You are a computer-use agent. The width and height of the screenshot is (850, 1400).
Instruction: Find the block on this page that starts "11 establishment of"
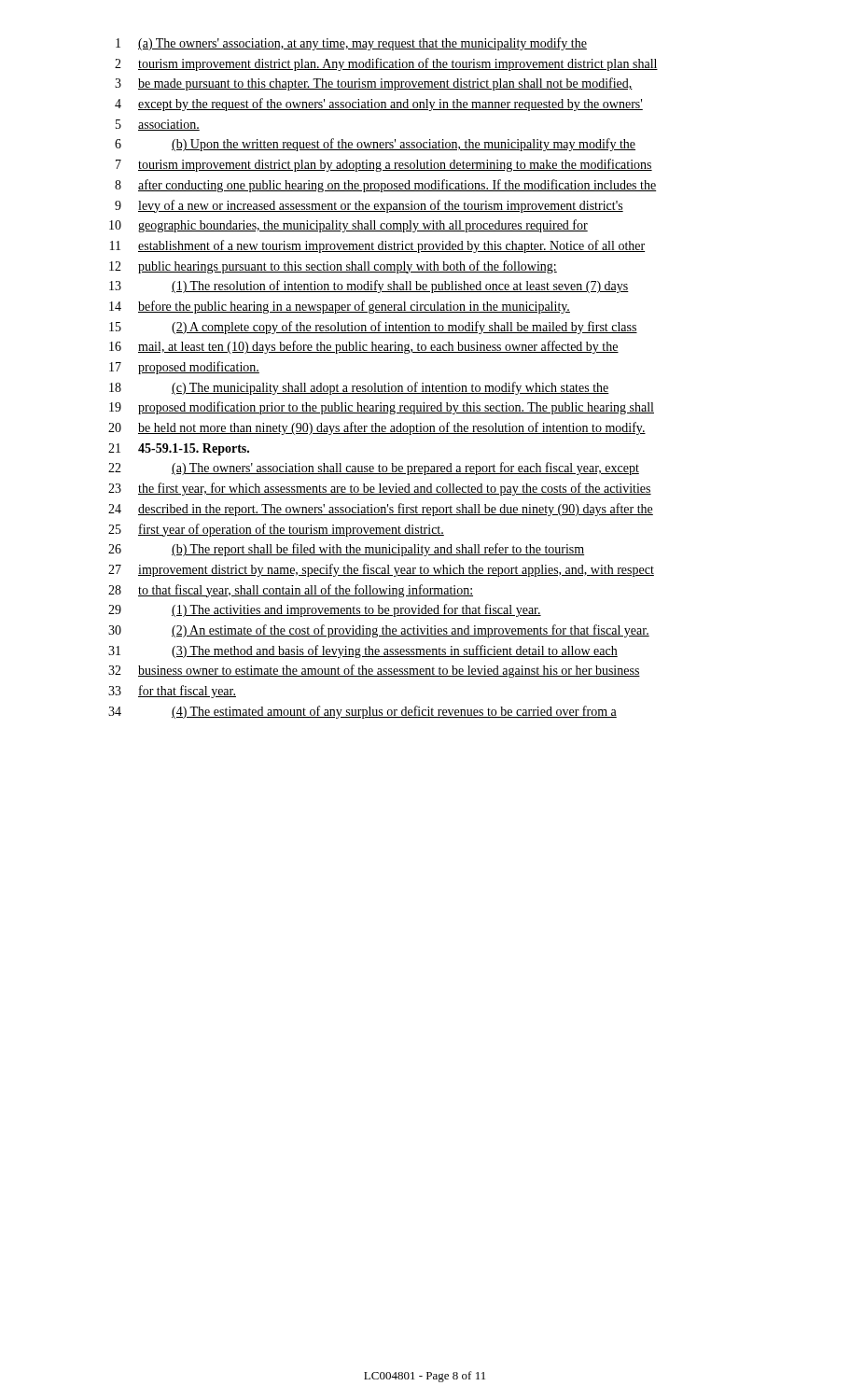(x=444, y=246)
